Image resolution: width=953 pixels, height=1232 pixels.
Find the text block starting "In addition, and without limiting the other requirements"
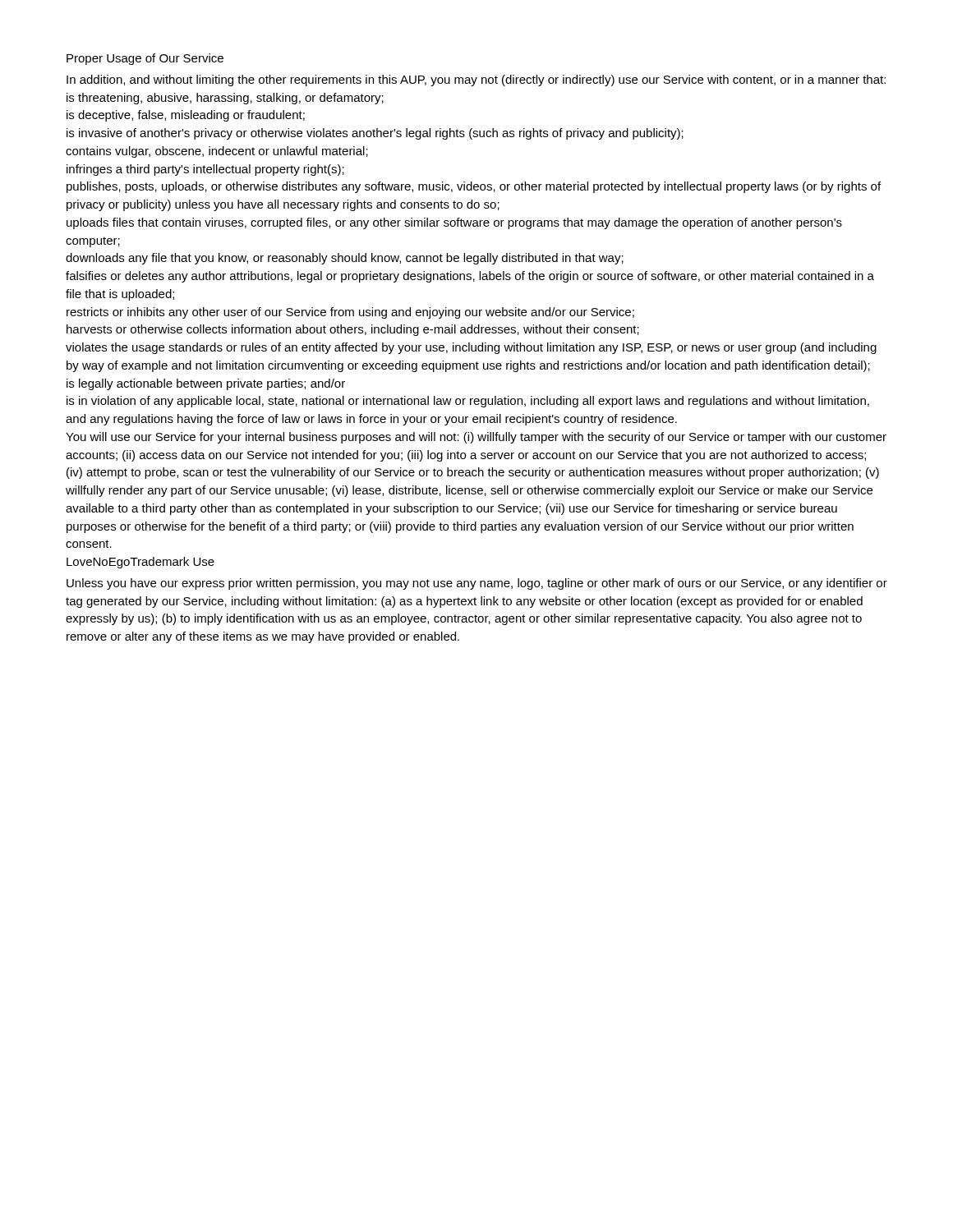476,79
